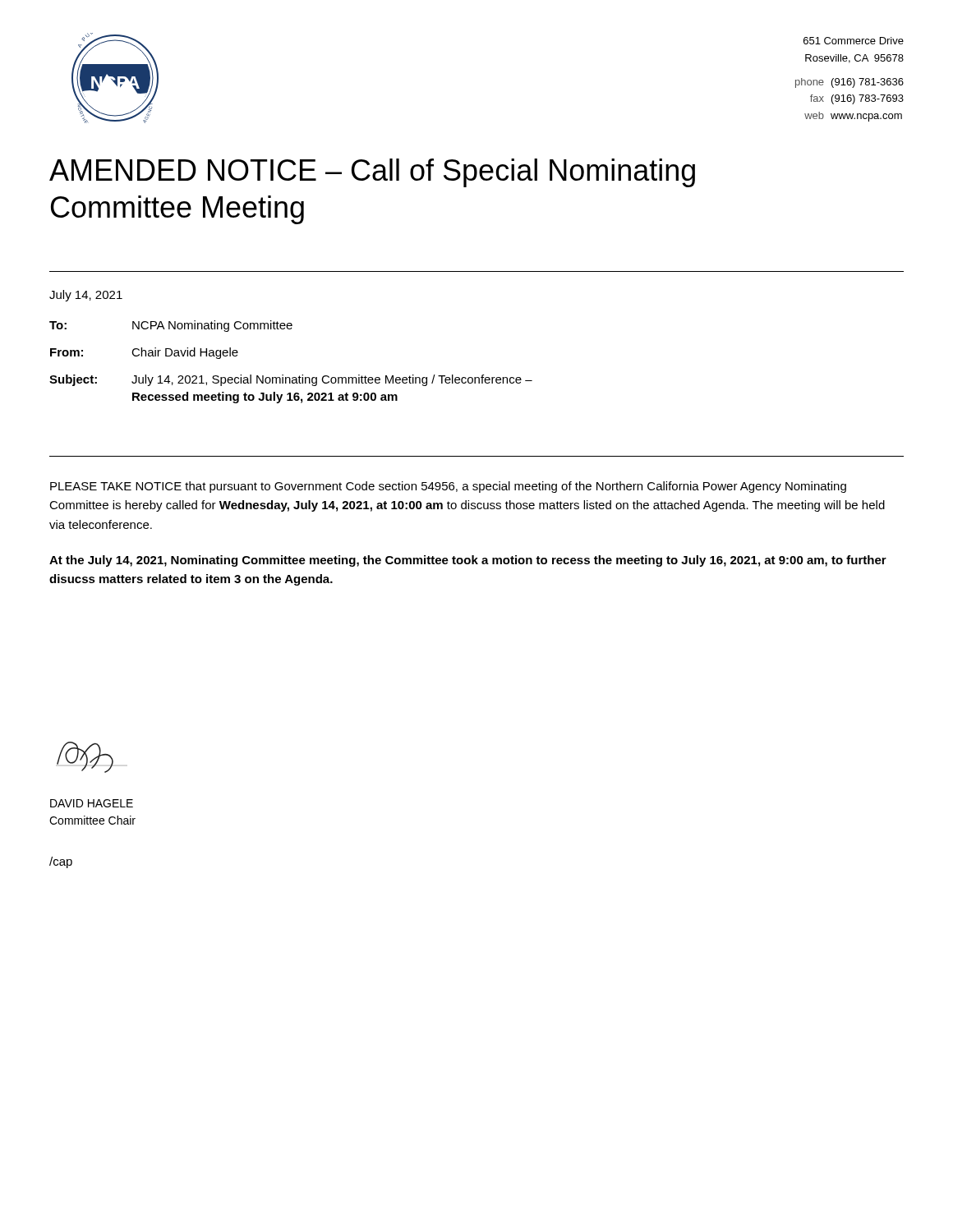
Task: Locate the element starting "PLEASE TAKE NOTICE"
Action: coord(476,505)
